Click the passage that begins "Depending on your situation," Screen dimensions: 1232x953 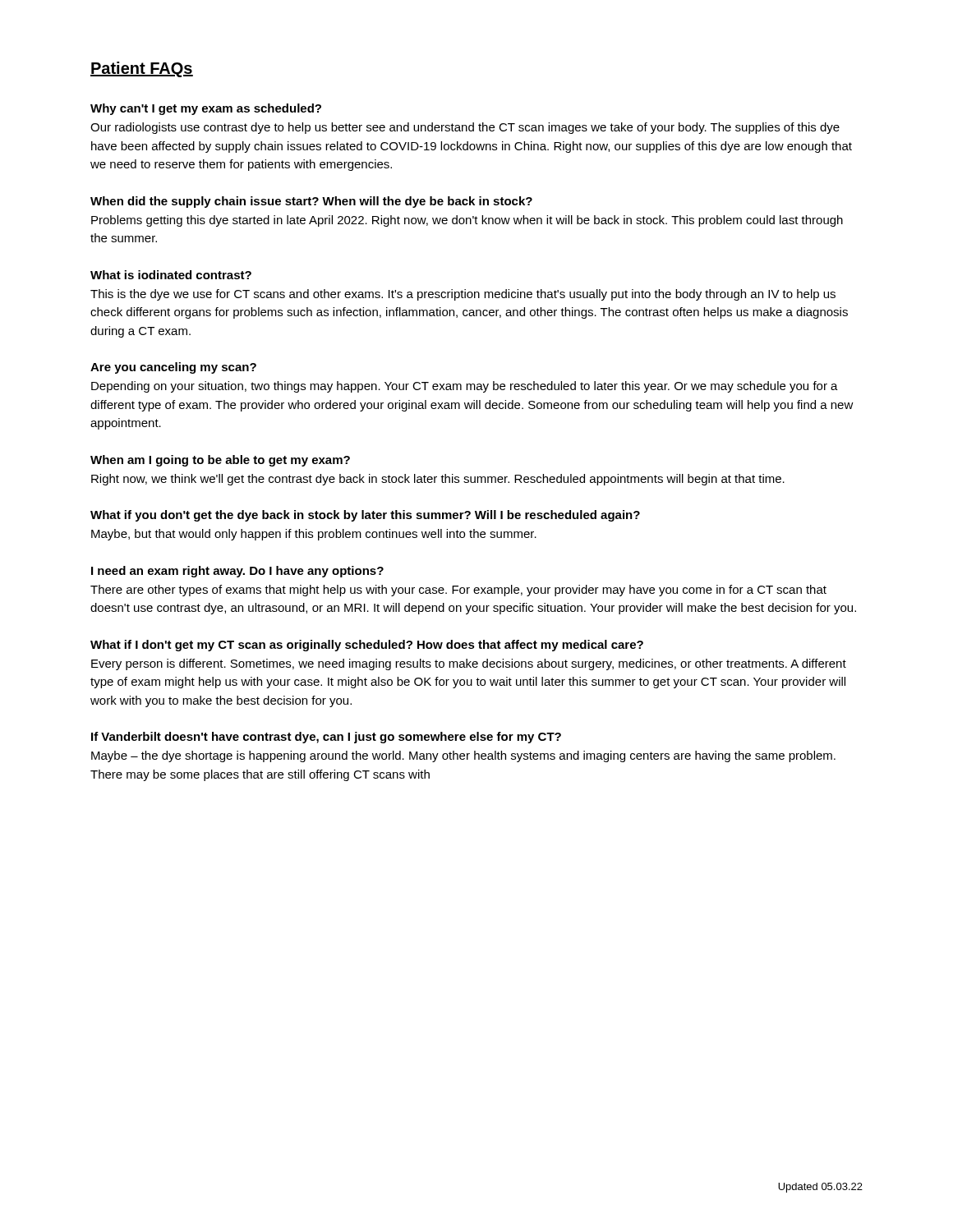point(472,404)
